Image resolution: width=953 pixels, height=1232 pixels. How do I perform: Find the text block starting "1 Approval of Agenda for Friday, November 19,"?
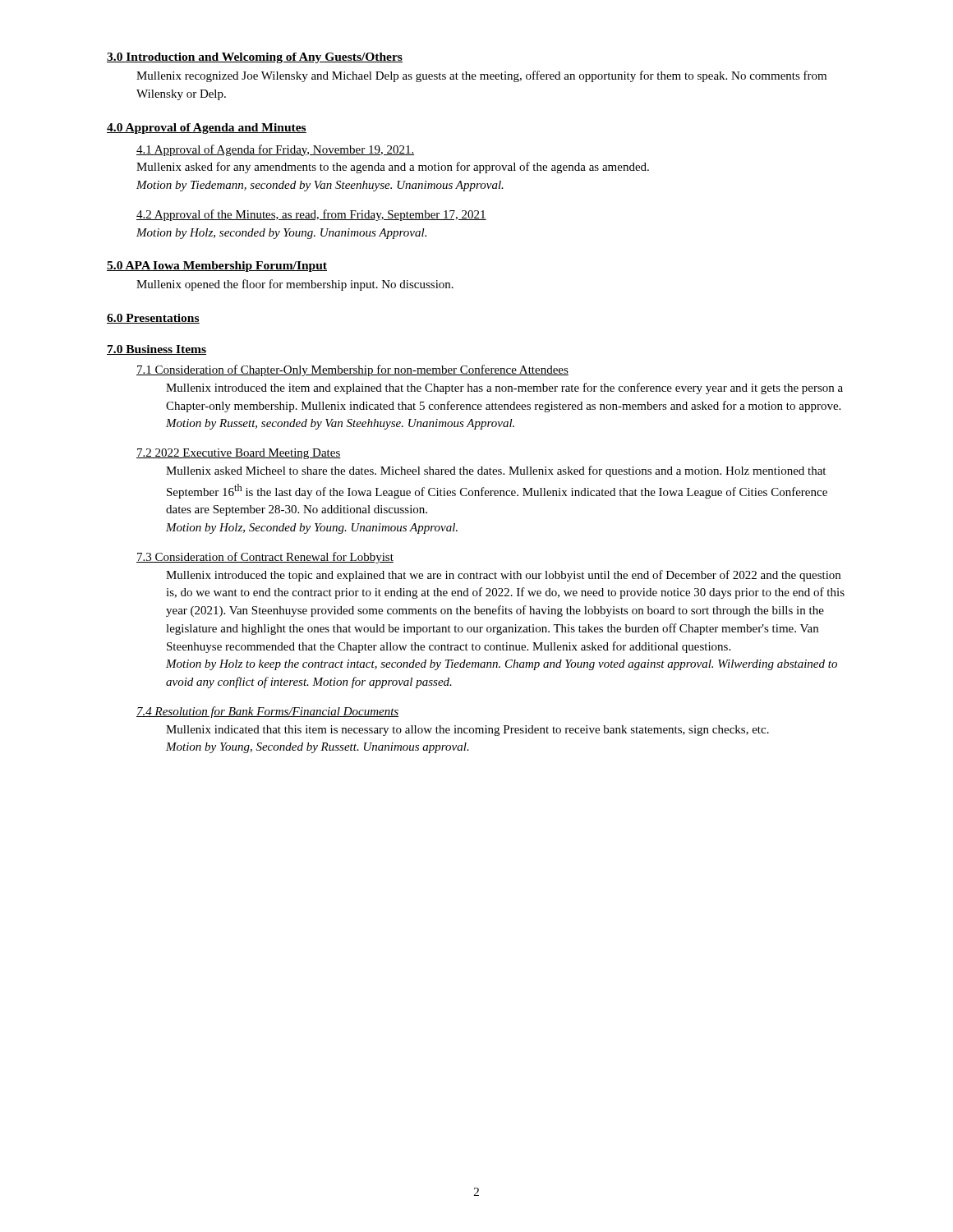tap(393, 167)
